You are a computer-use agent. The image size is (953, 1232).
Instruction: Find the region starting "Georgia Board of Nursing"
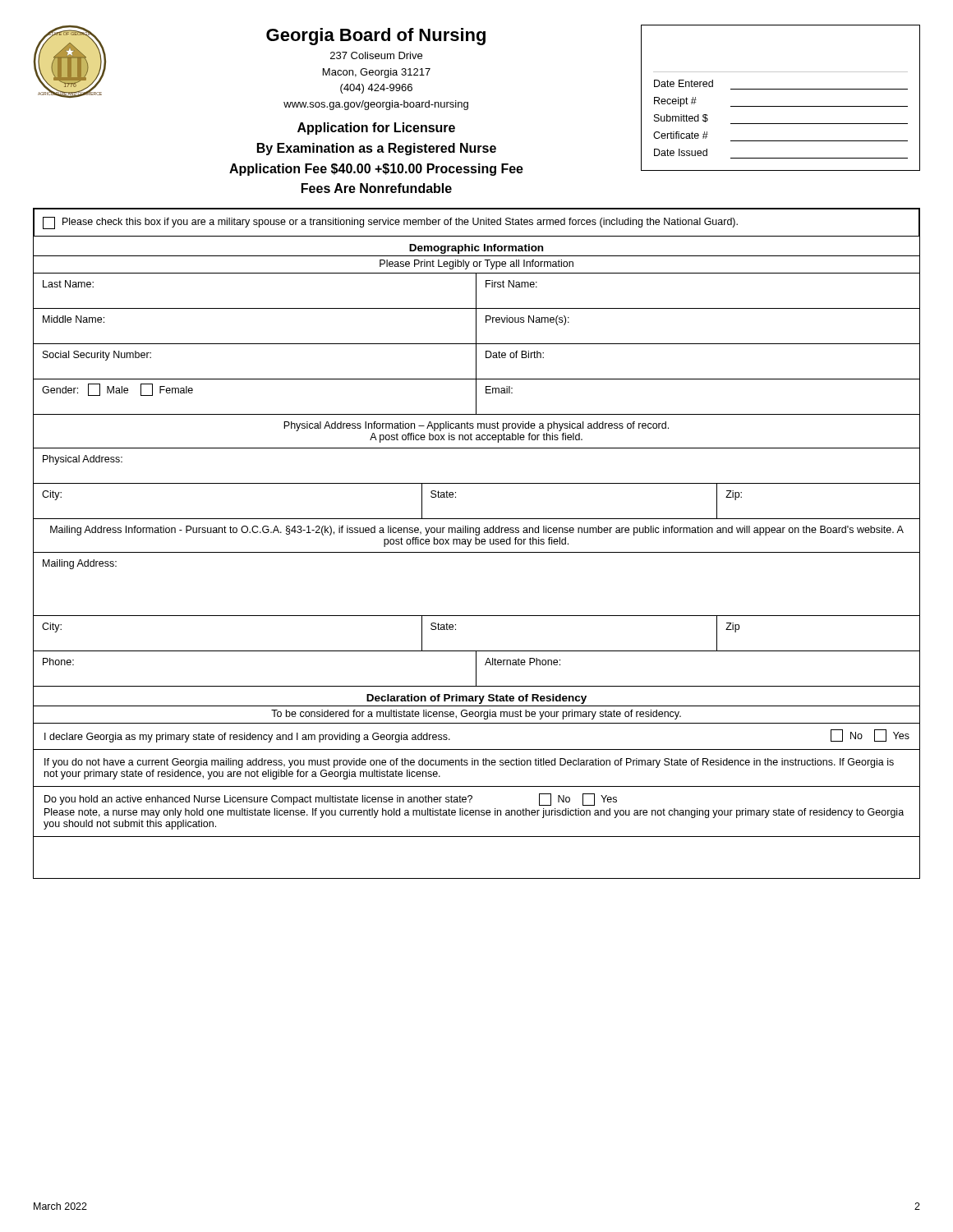coord(376,35)
